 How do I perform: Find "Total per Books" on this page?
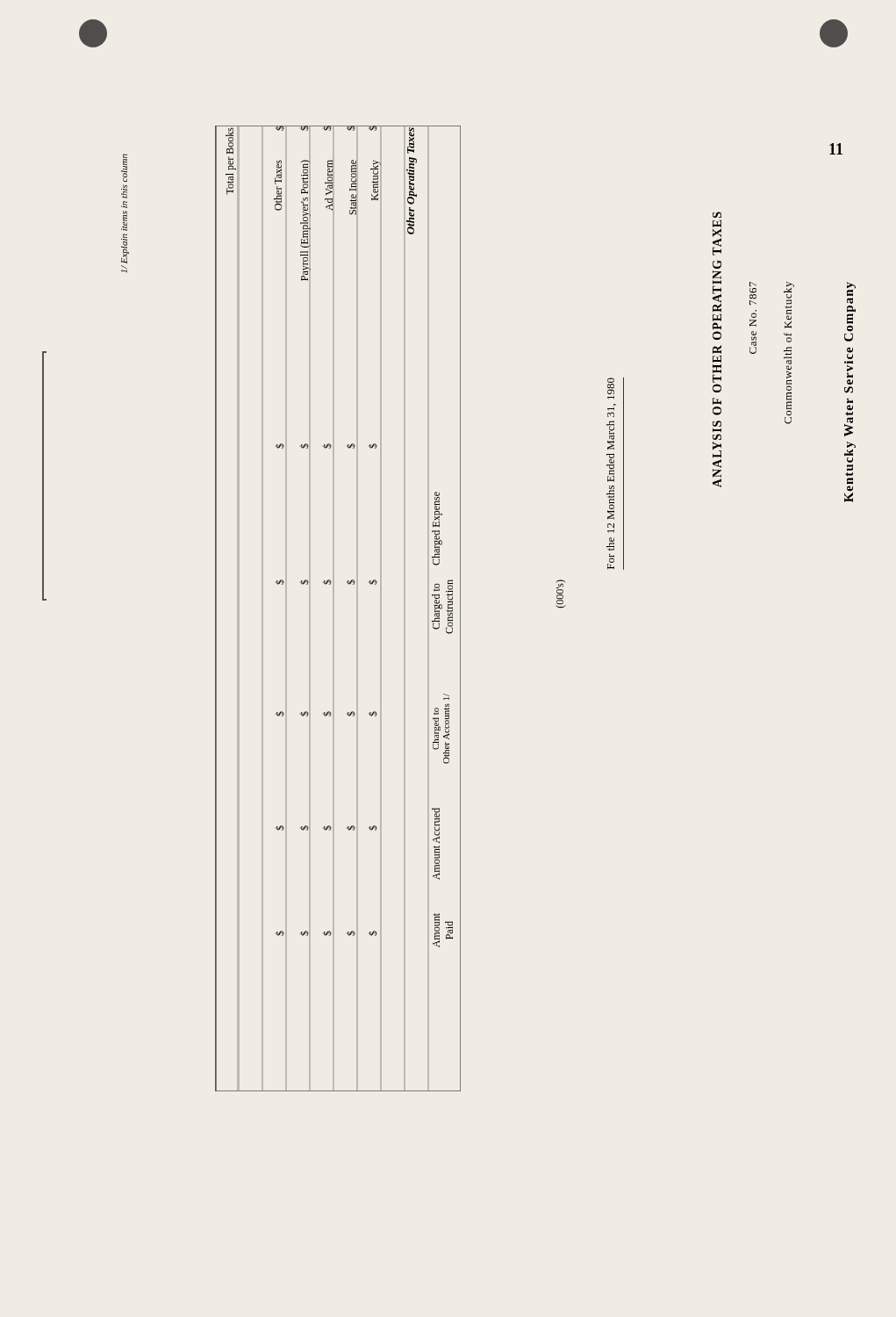(230, 161)
